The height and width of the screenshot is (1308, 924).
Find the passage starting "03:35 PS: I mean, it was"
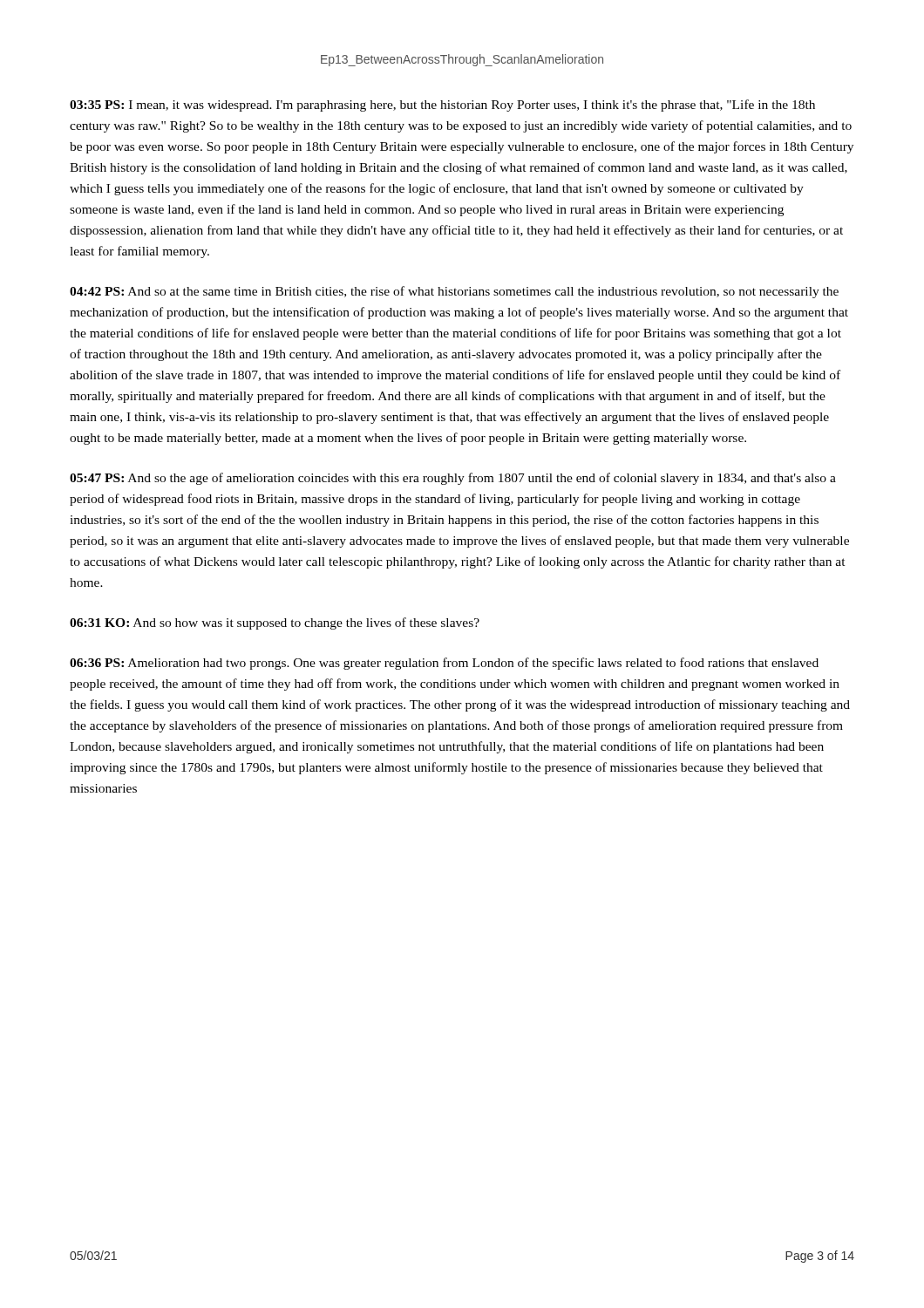(462, 177)
